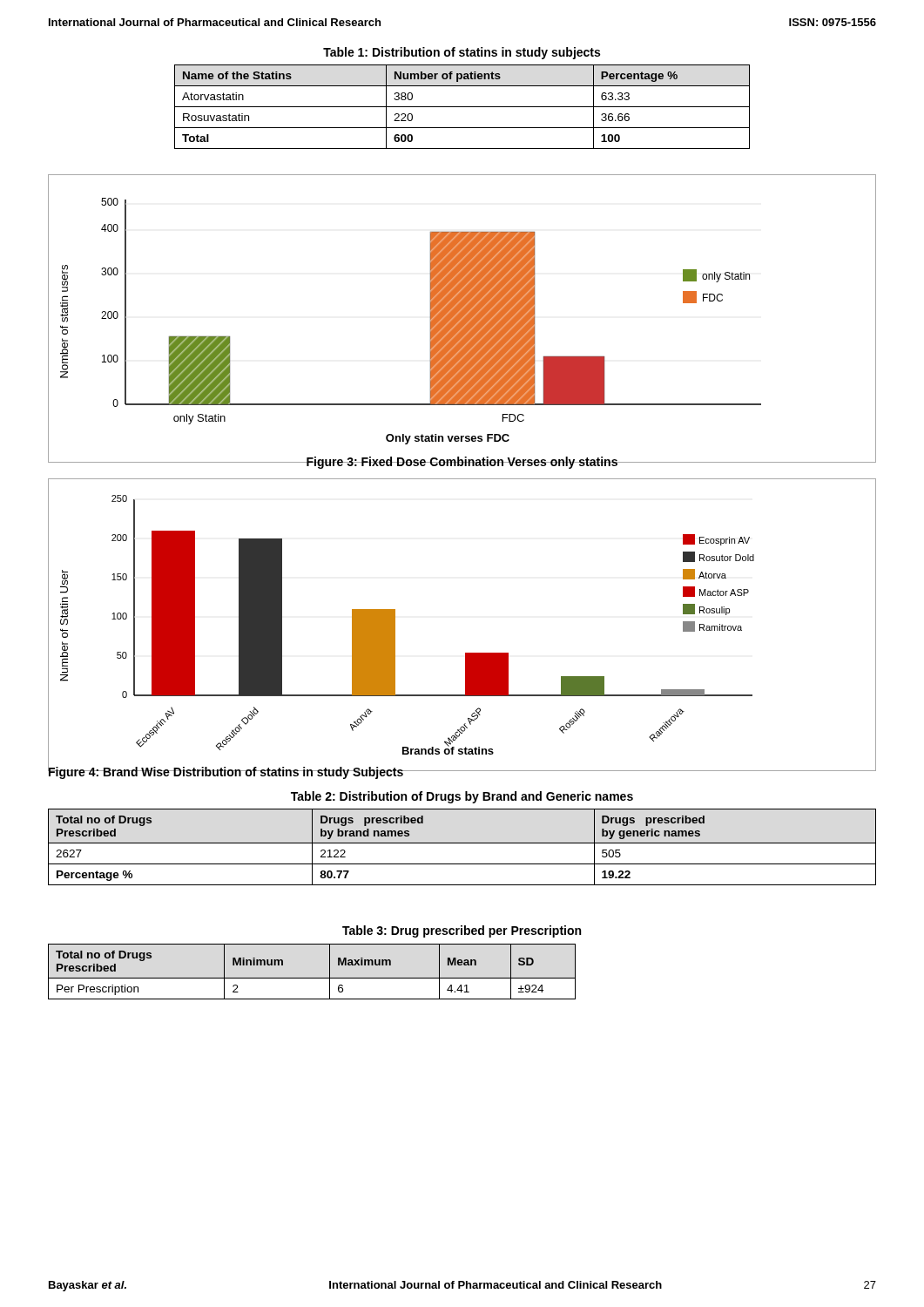The height and width of the screenshot is (1307, 924).
Task: Locate the caption containing "Table 1: Distribution of statins"
Action: click(462, 52)
